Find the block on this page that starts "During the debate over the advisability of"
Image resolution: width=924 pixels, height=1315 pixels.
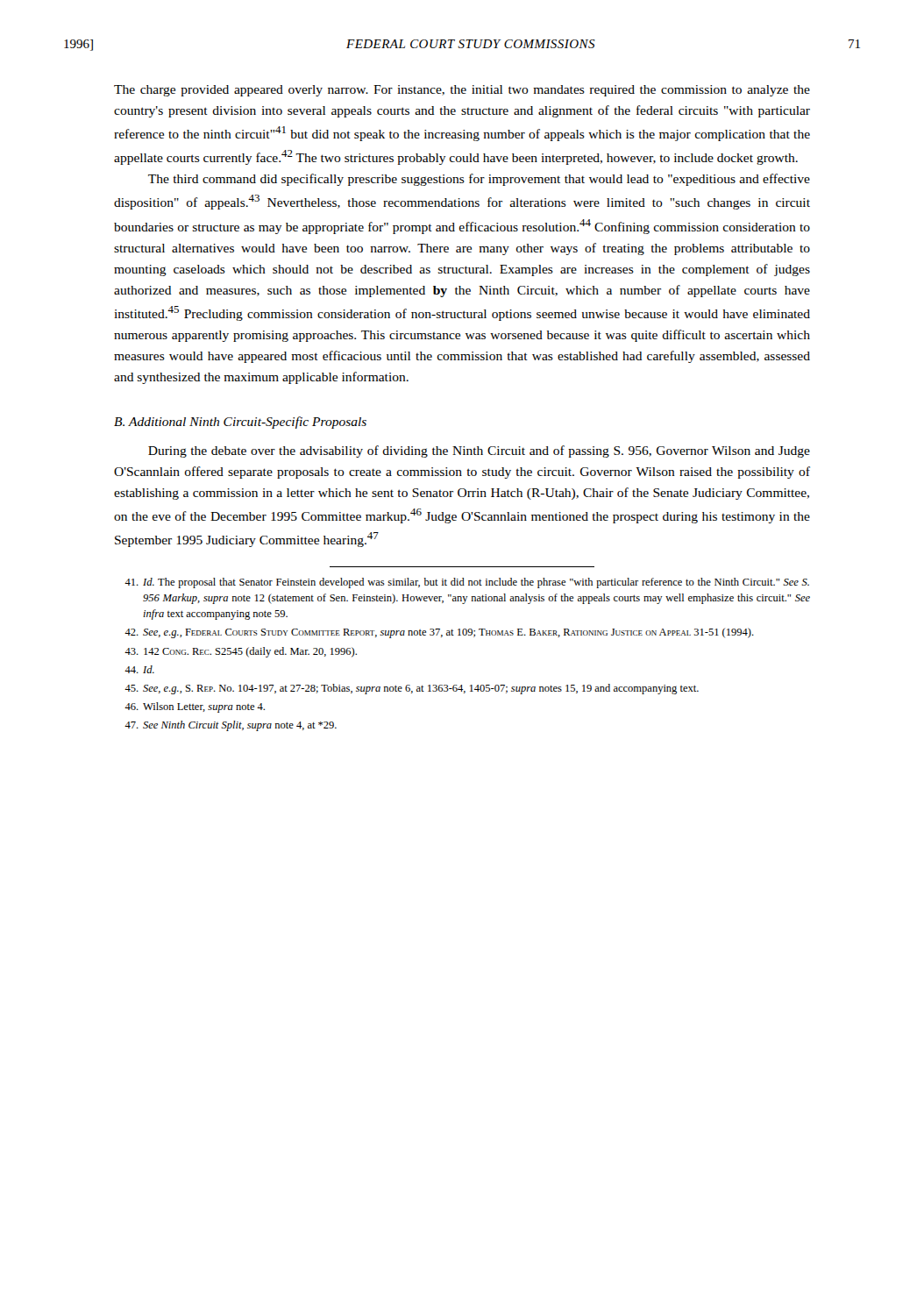(x=462, y=495)
